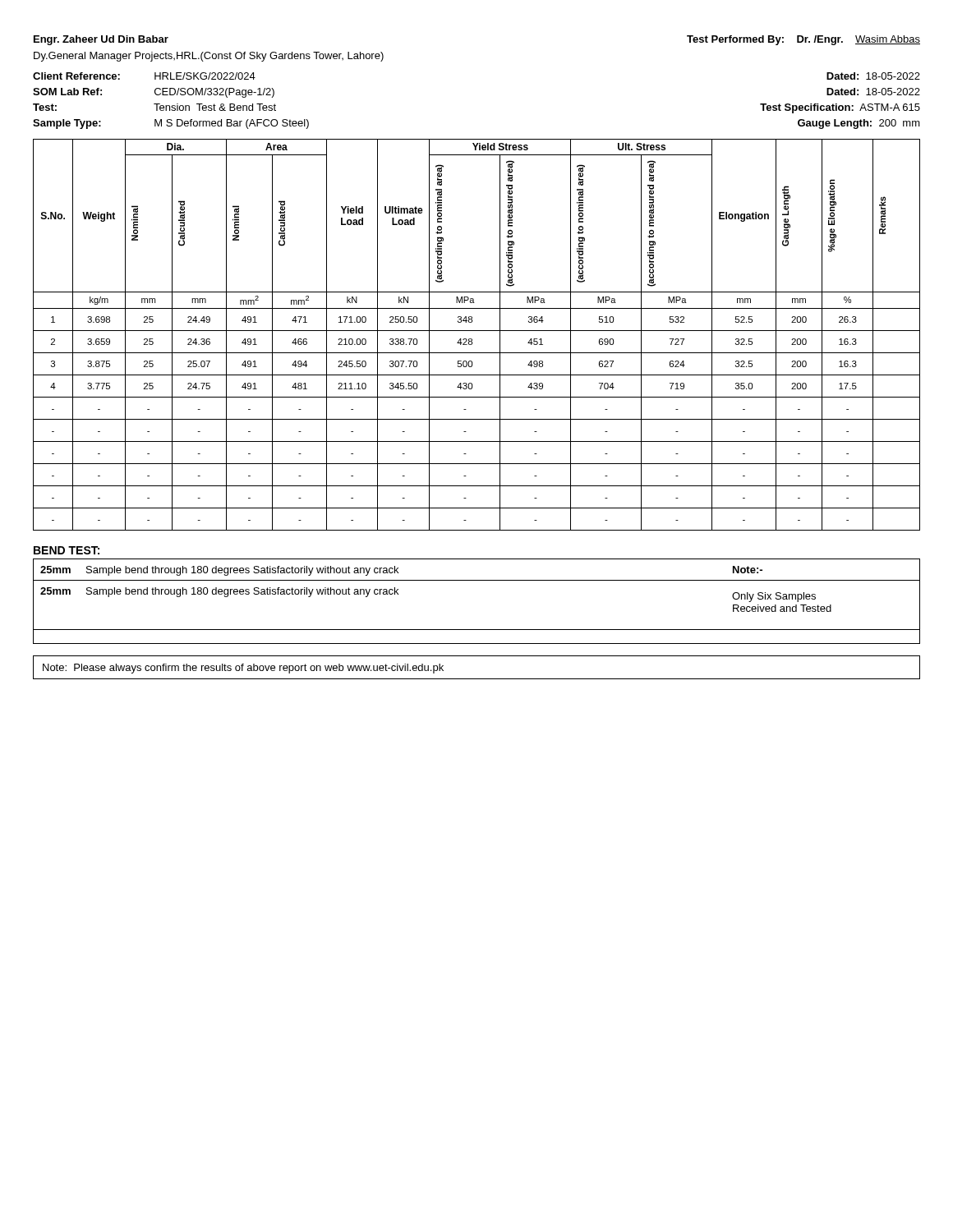Locate the section header

[x=67, y=550]
